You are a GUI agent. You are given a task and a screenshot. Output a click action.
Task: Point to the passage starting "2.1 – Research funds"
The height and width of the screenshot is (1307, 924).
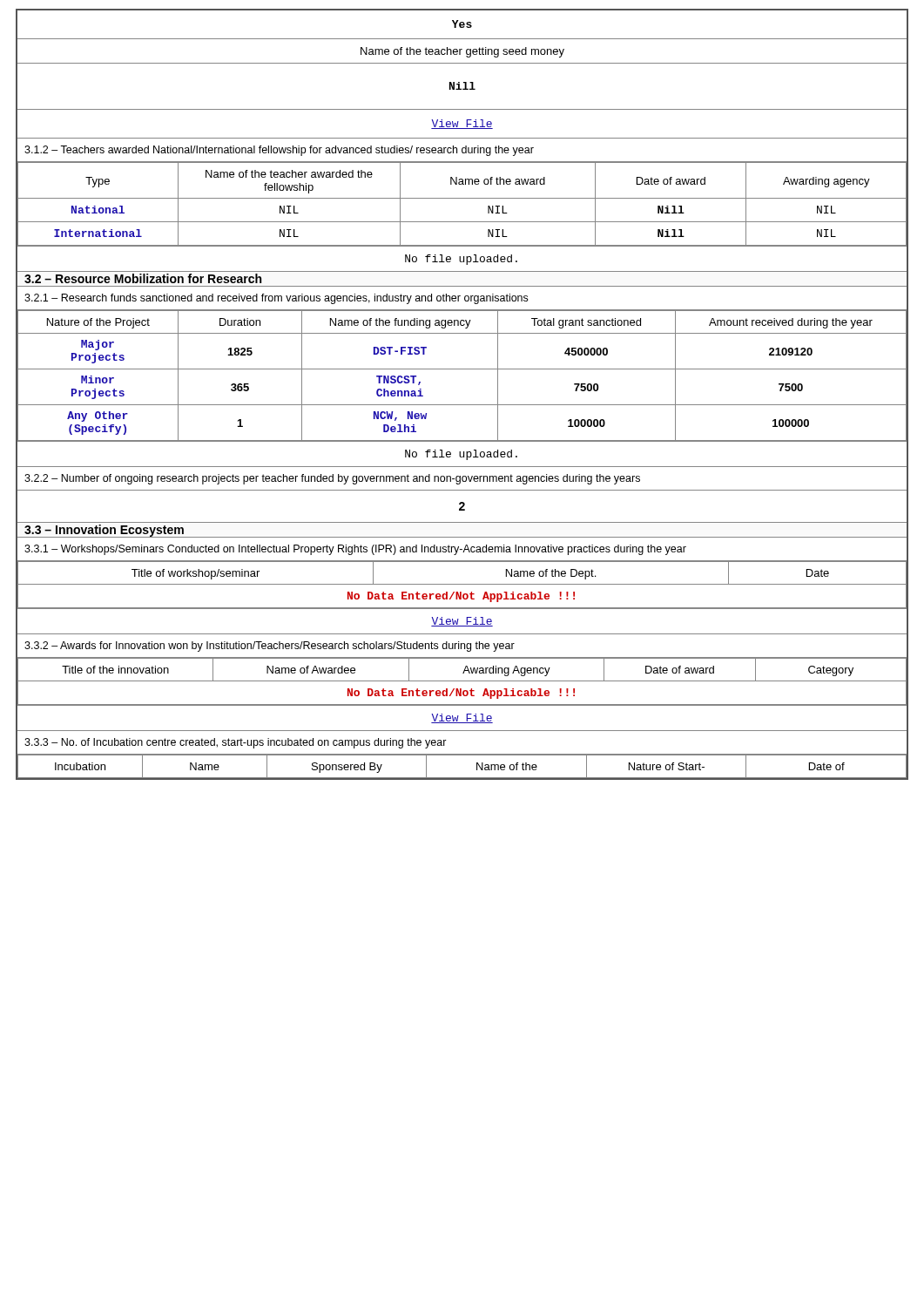click(276, 298)
